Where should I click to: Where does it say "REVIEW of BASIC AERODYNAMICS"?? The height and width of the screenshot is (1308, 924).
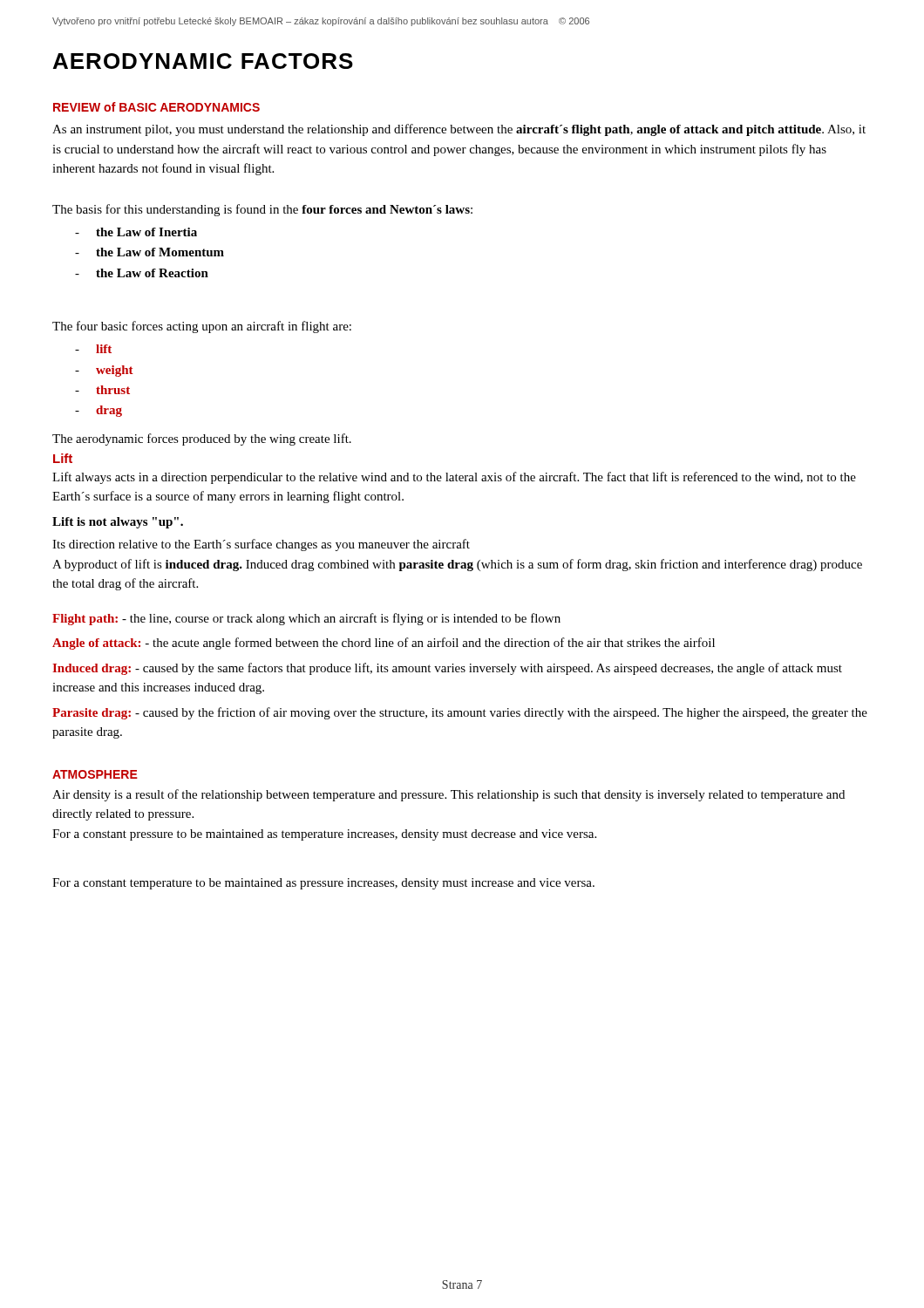click(x=156, y=107)
